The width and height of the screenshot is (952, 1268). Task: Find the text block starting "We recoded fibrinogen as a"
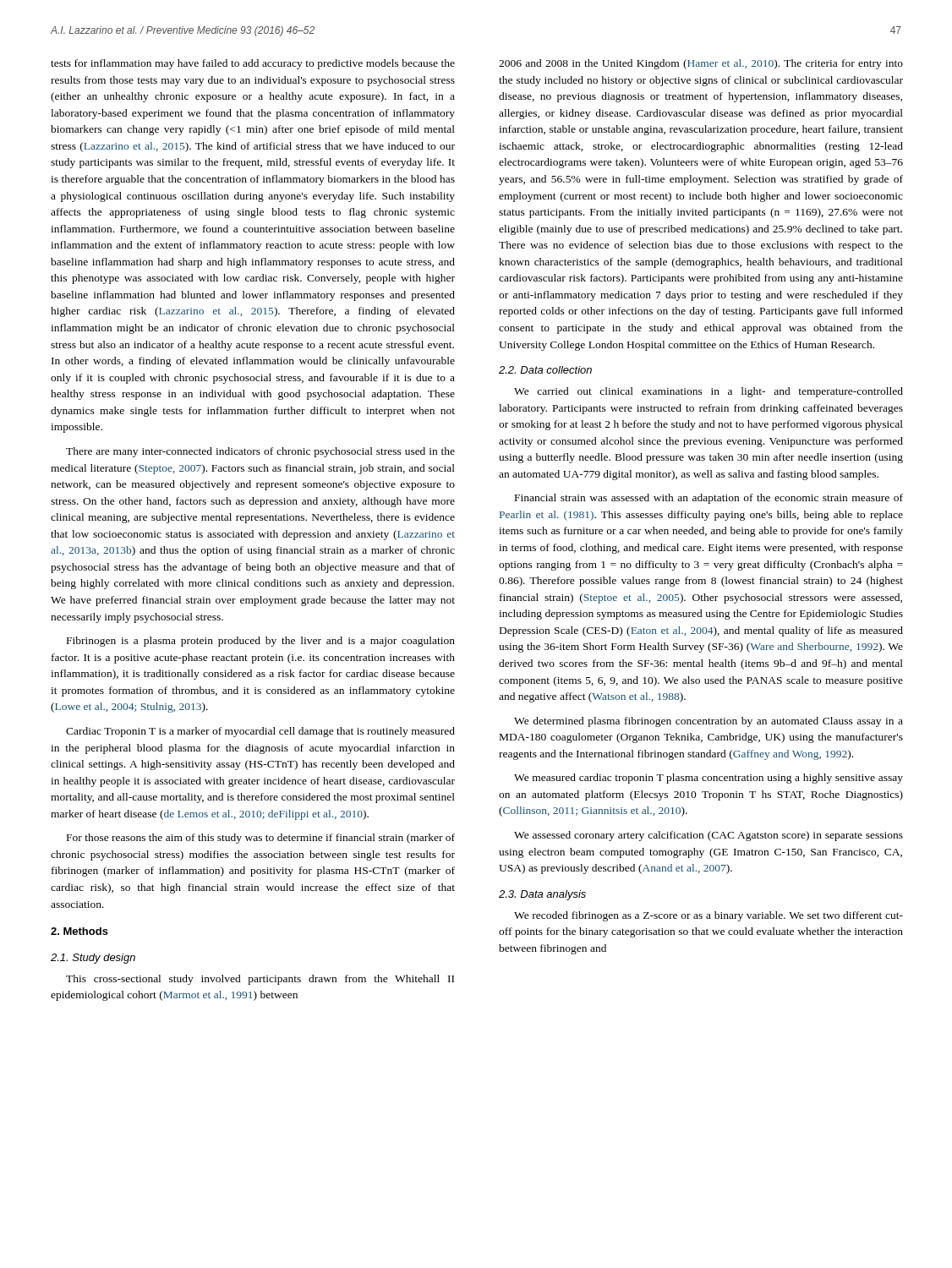click(701, 931)
